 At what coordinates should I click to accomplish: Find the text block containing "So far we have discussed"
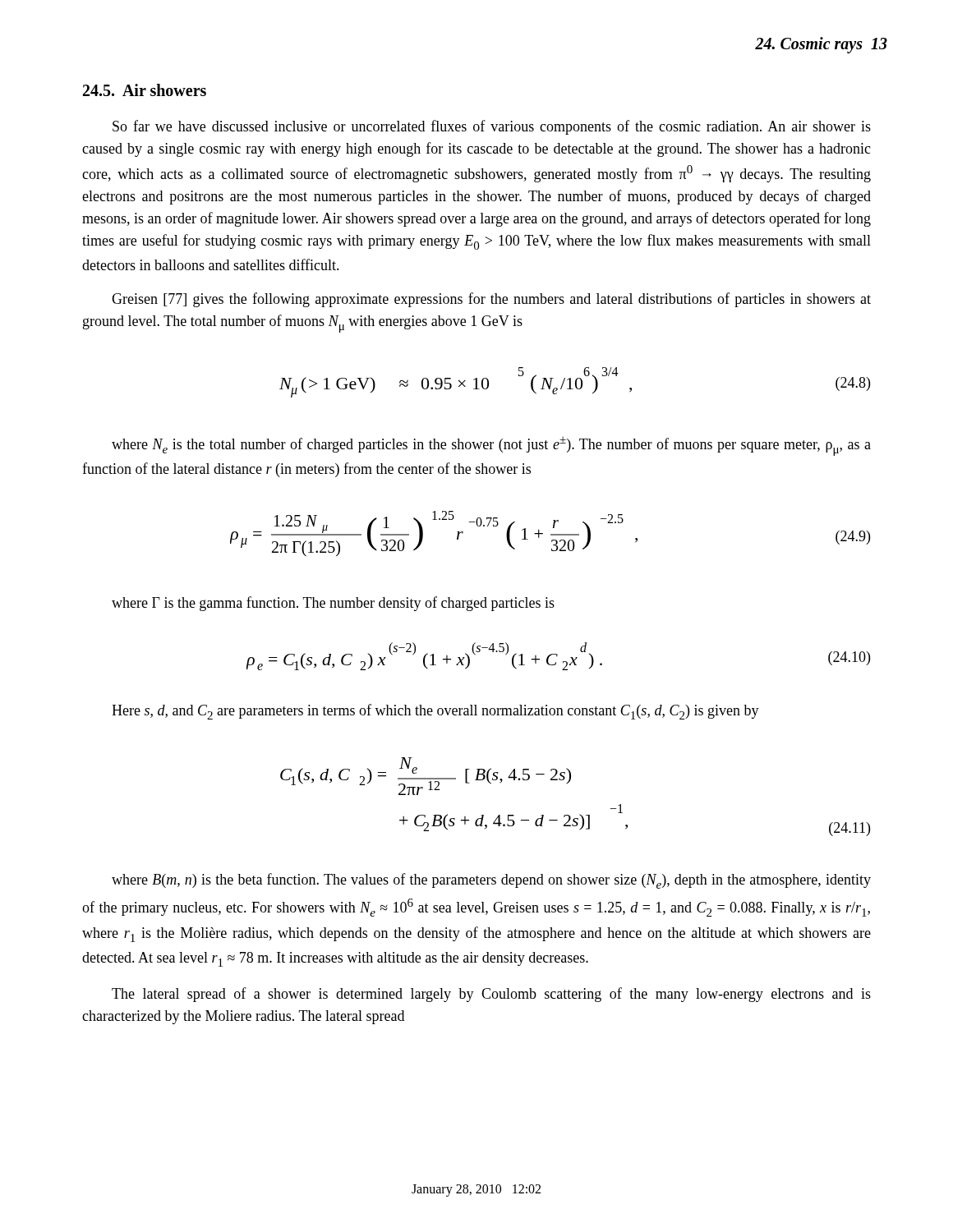tap(476, 196)
